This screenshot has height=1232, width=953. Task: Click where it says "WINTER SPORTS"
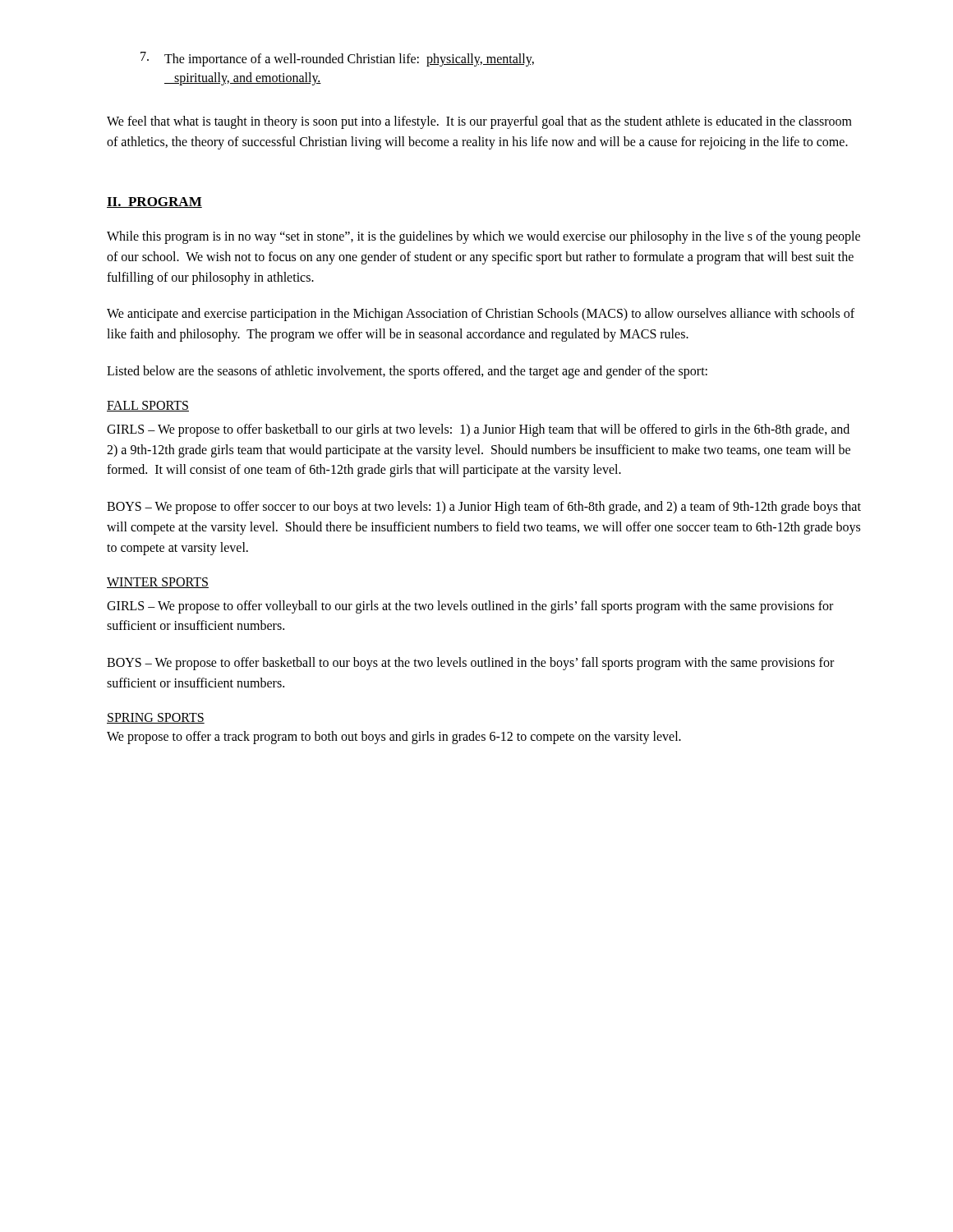pos(158,582)
